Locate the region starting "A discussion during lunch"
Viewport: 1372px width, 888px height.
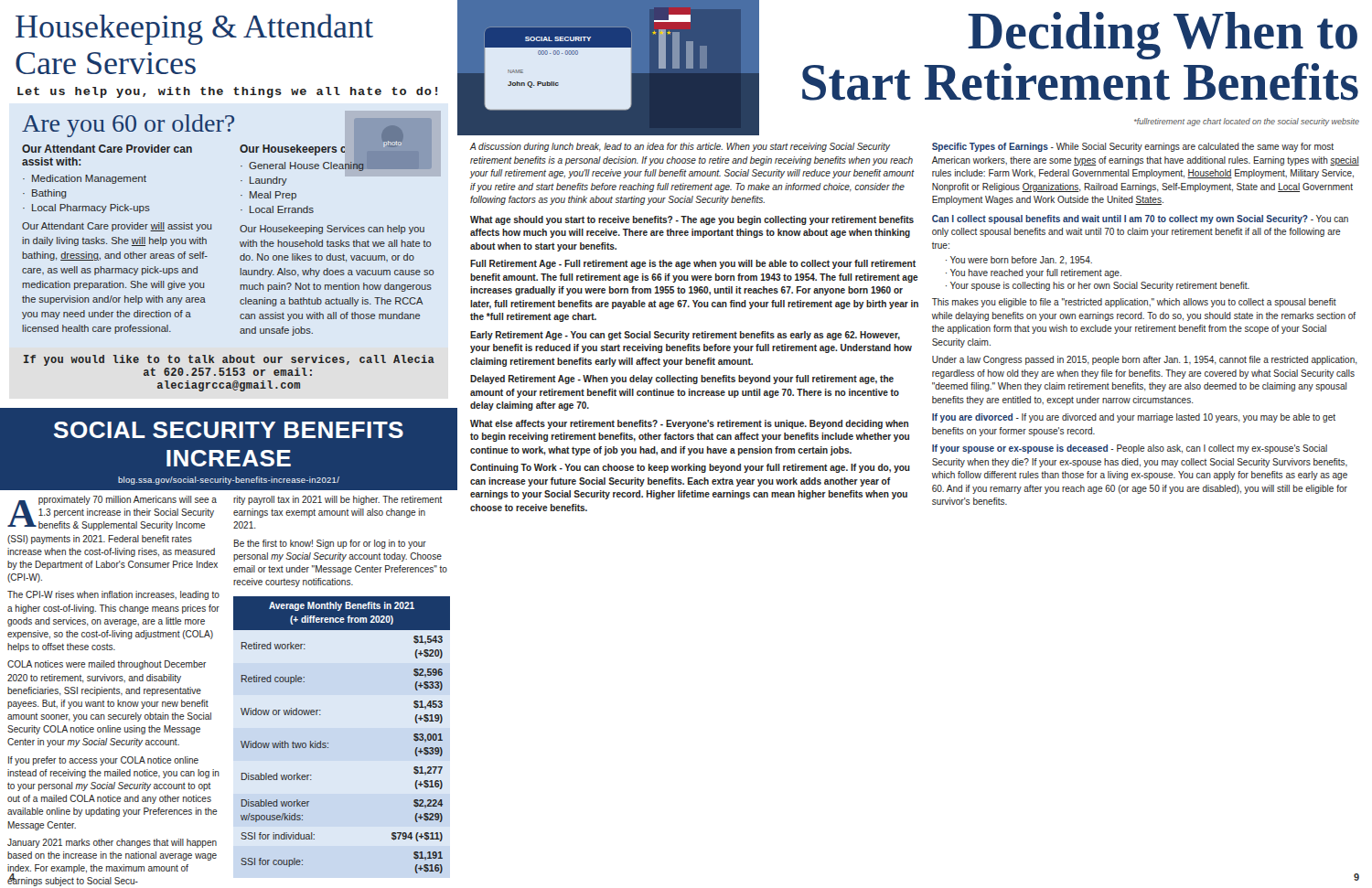(692, 173)
